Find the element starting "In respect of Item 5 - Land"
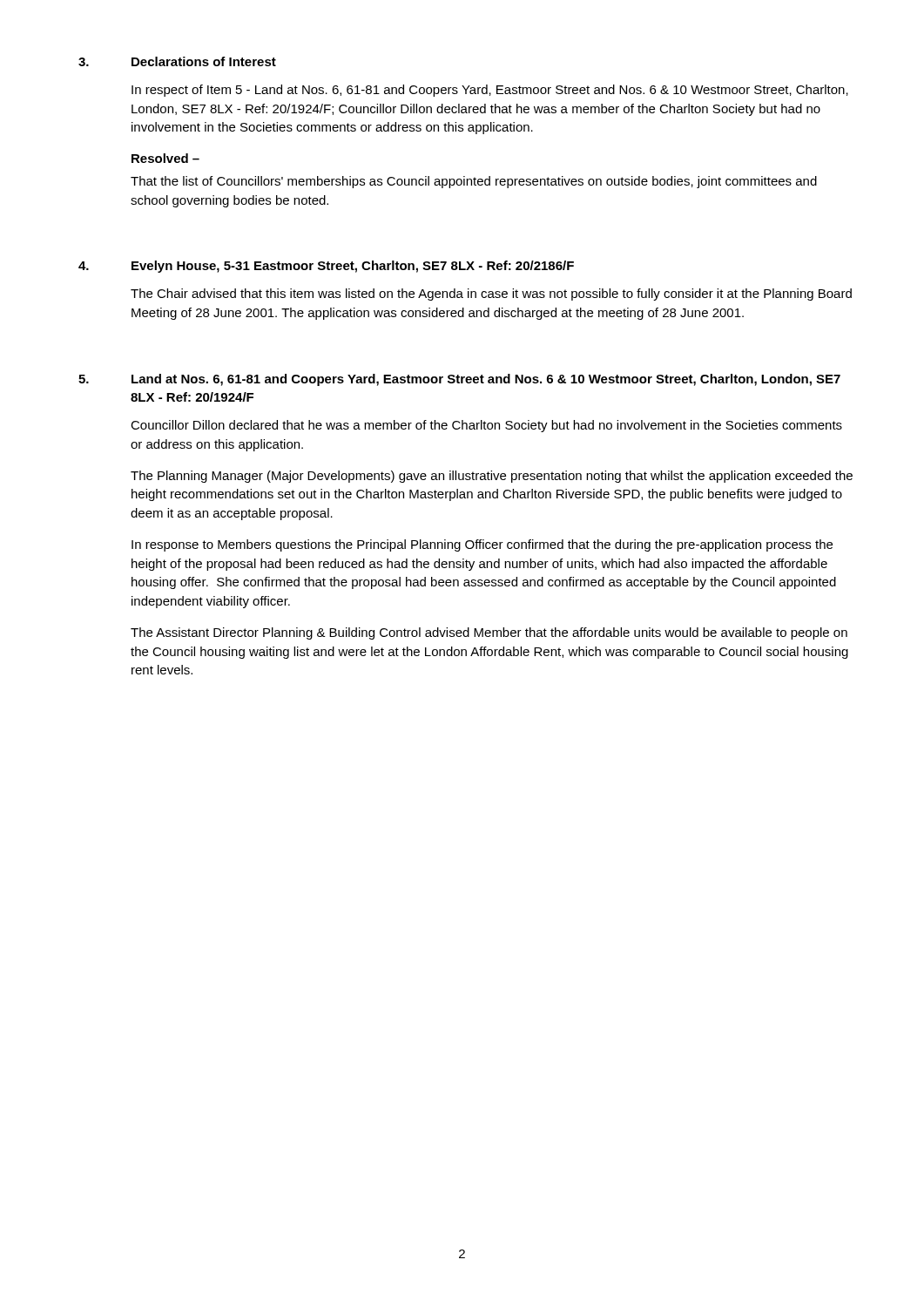Viewport: 924px width, 1307px height. [490, 108]
